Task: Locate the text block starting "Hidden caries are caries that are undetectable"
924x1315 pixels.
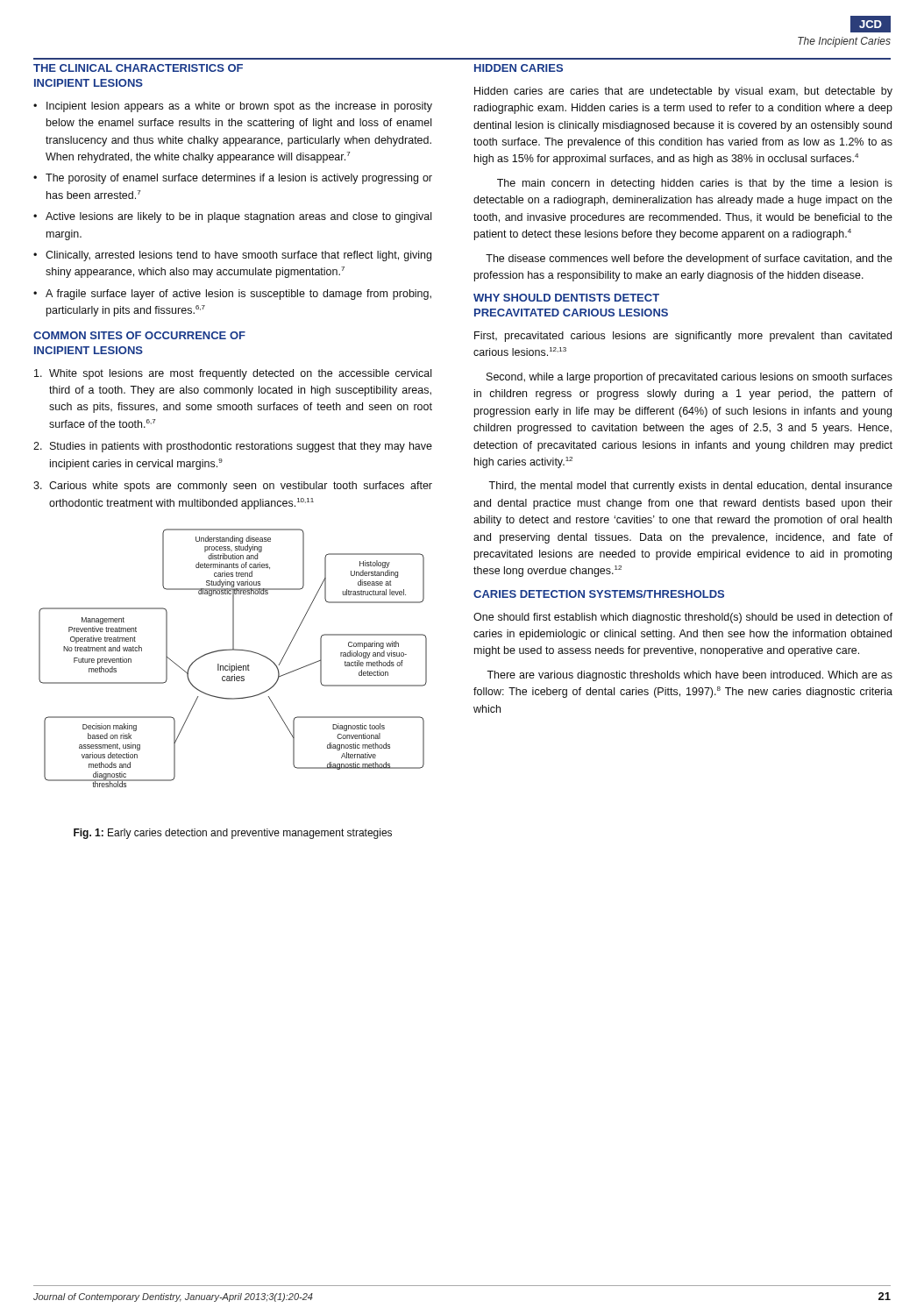Action: [683, 125]
